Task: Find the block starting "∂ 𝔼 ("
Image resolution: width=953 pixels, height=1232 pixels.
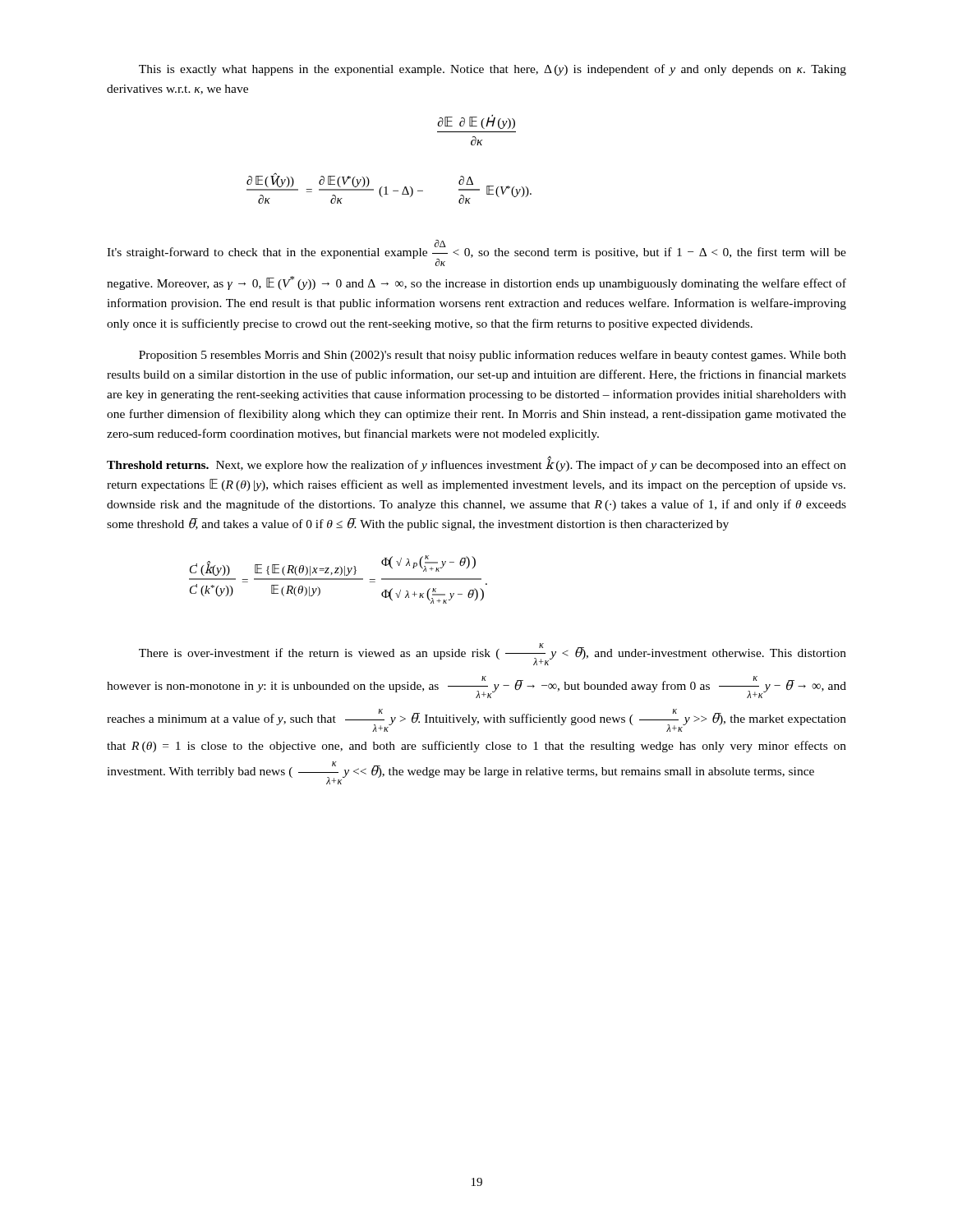Action: [x=476, y=193]
